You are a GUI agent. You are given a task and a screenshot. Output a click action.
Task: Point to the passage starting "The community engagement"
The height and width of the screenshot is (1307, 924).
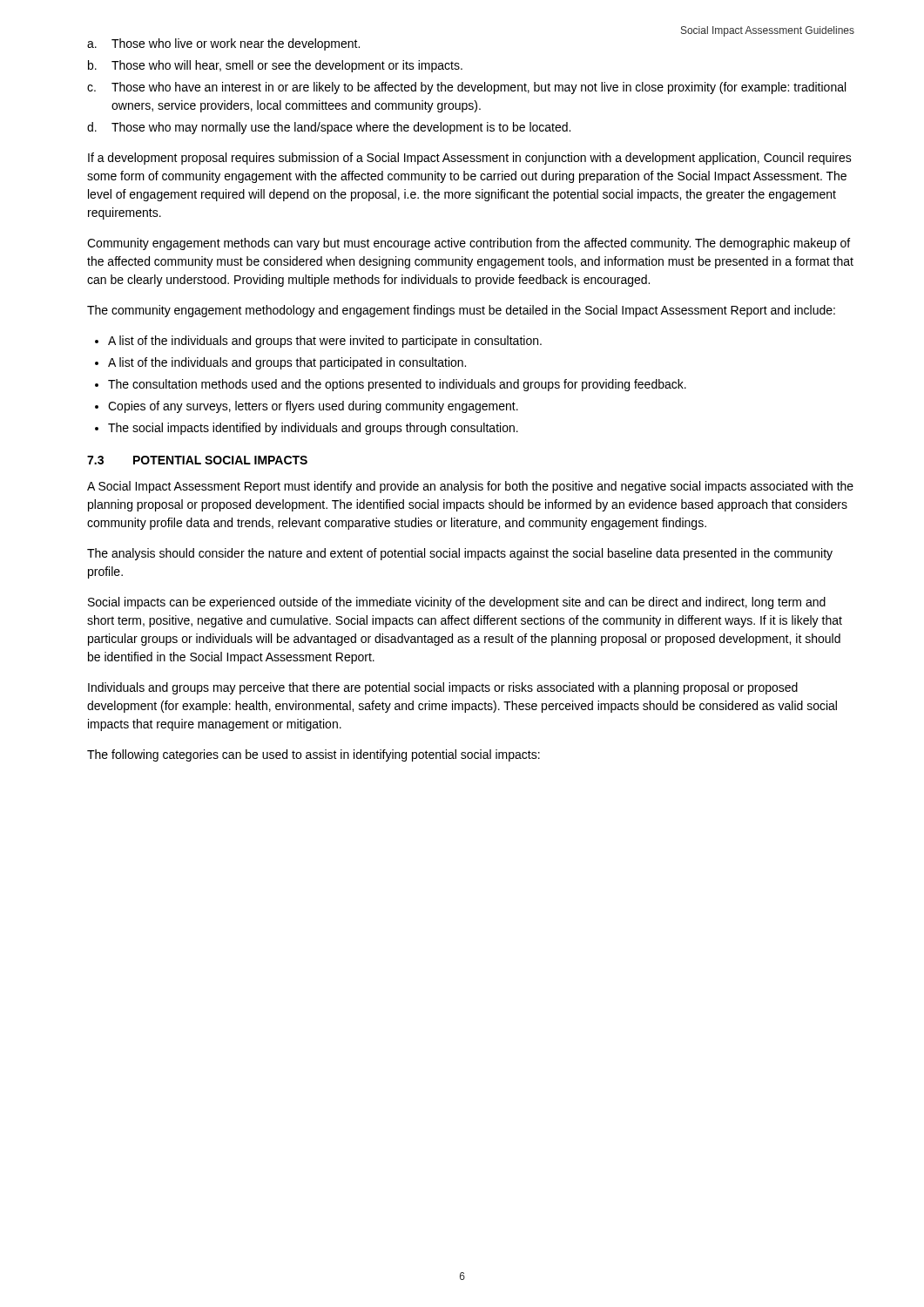click(x=462, y=310)
